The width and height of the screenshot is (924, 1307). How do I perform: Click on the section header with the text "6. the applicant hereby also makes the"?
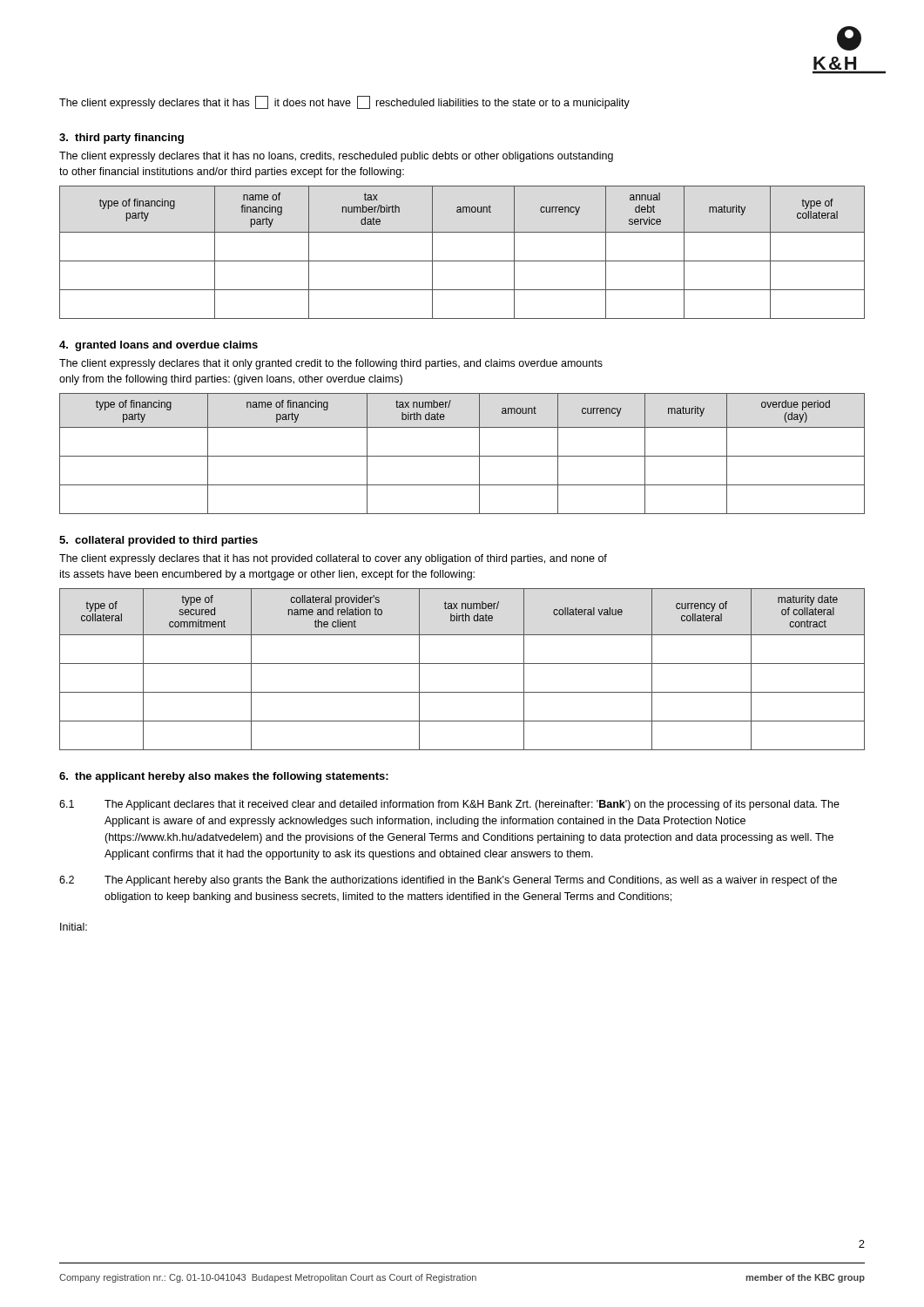click(224, 776)
